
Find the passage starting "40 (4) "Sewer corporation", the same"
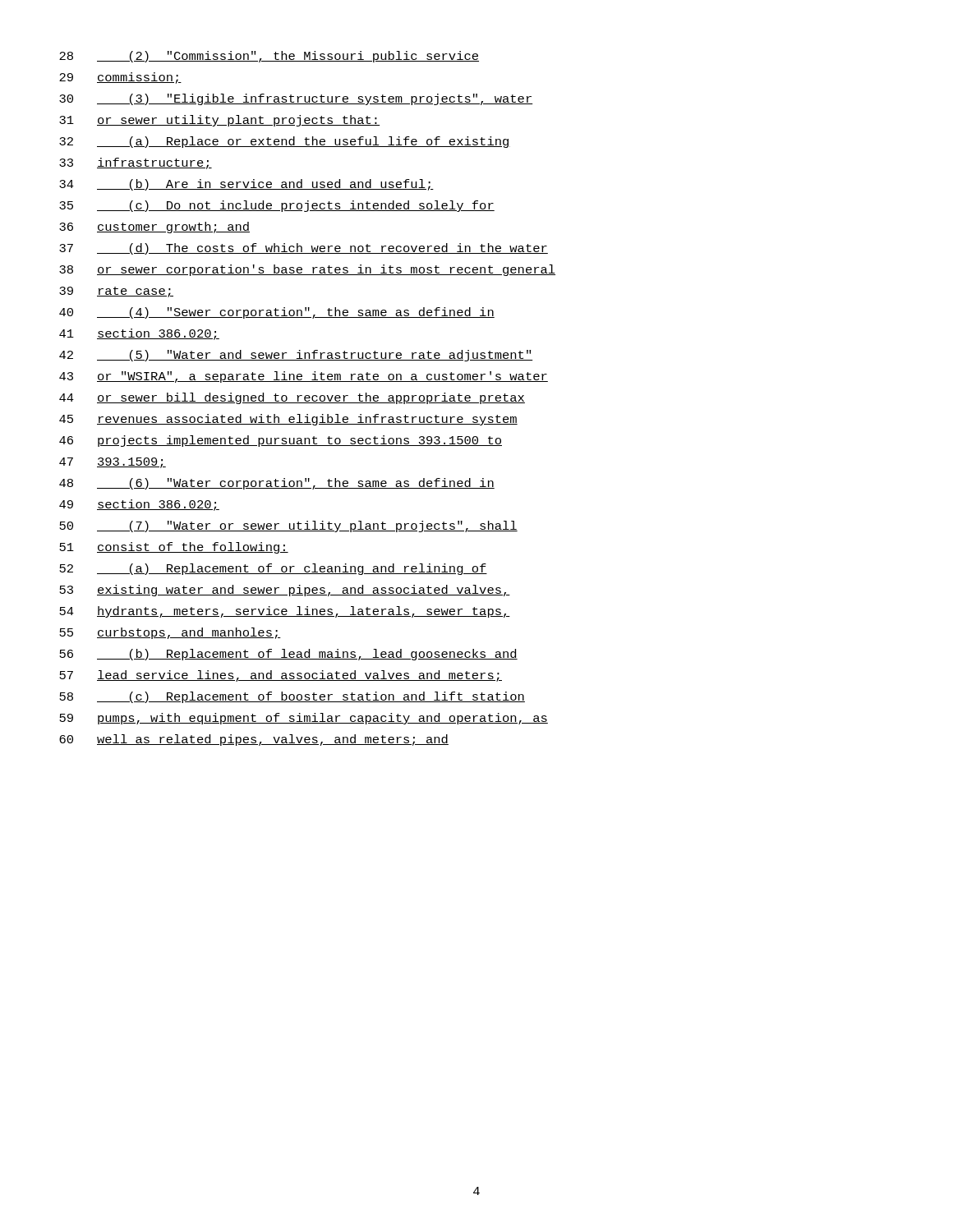tap(247, 313)
